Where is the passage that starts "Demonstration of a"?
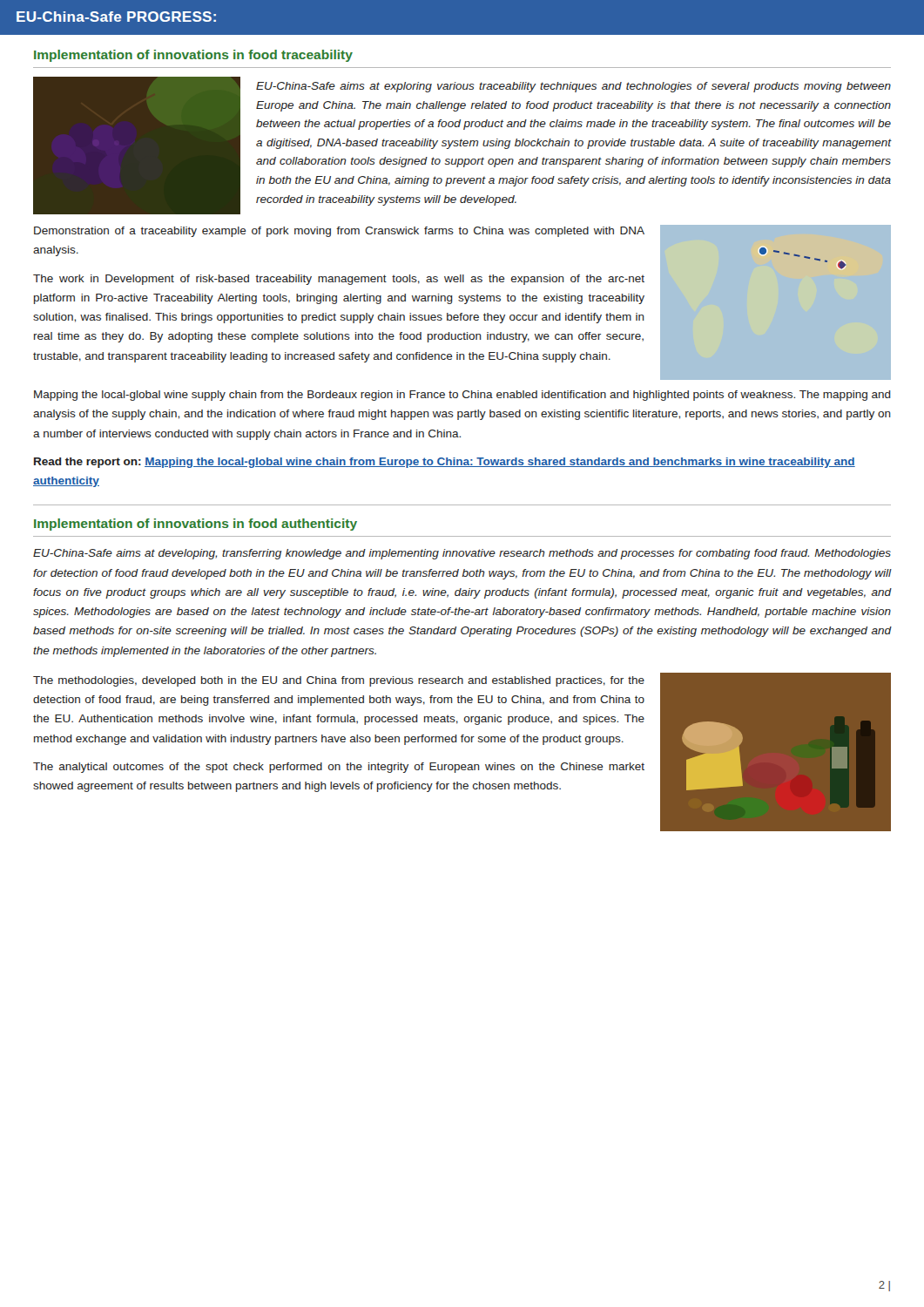Viewport: 924px width, 1307px height. 339,240
